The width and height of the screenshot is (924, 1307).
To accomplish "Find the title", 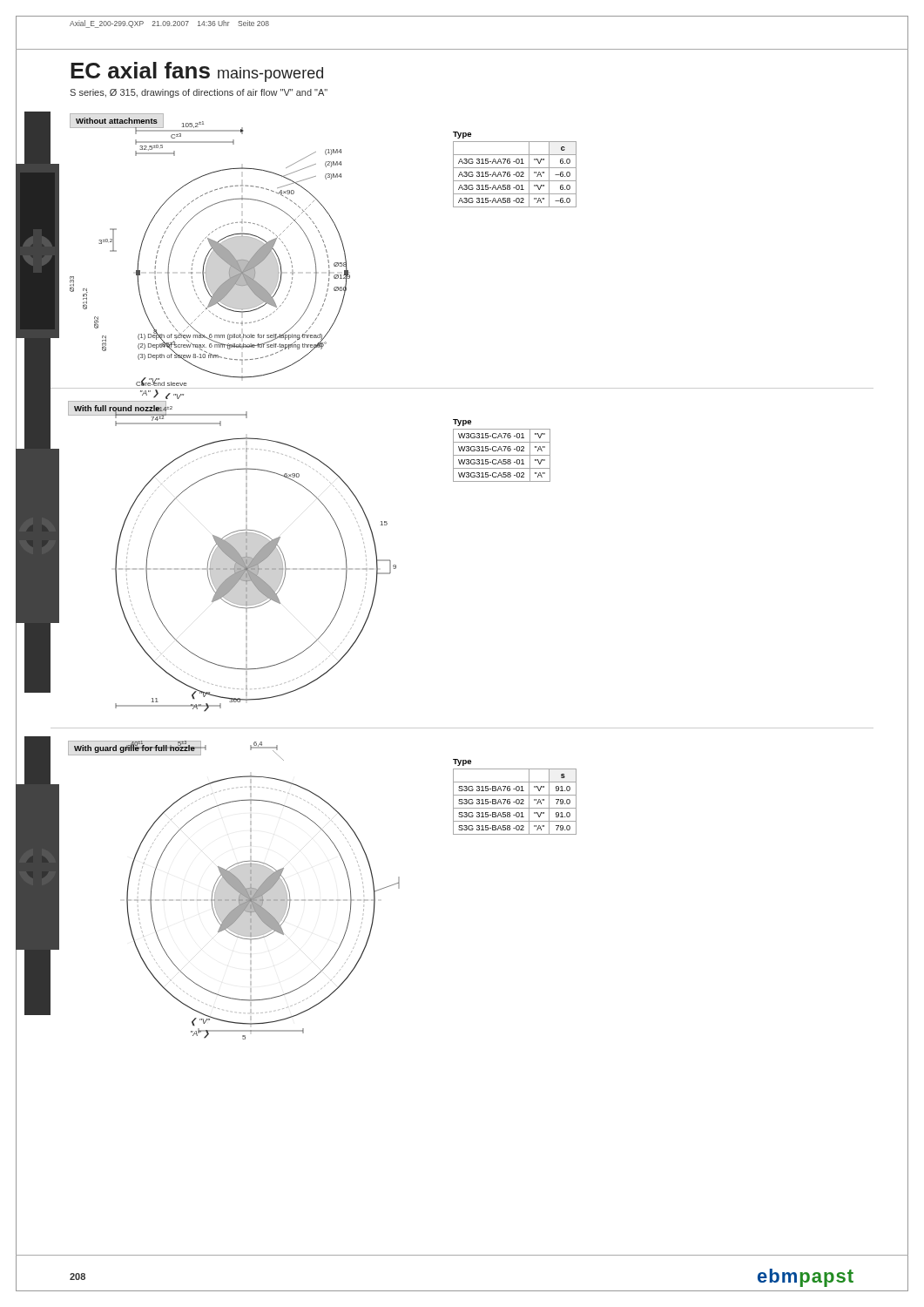I will pos(197,71).
